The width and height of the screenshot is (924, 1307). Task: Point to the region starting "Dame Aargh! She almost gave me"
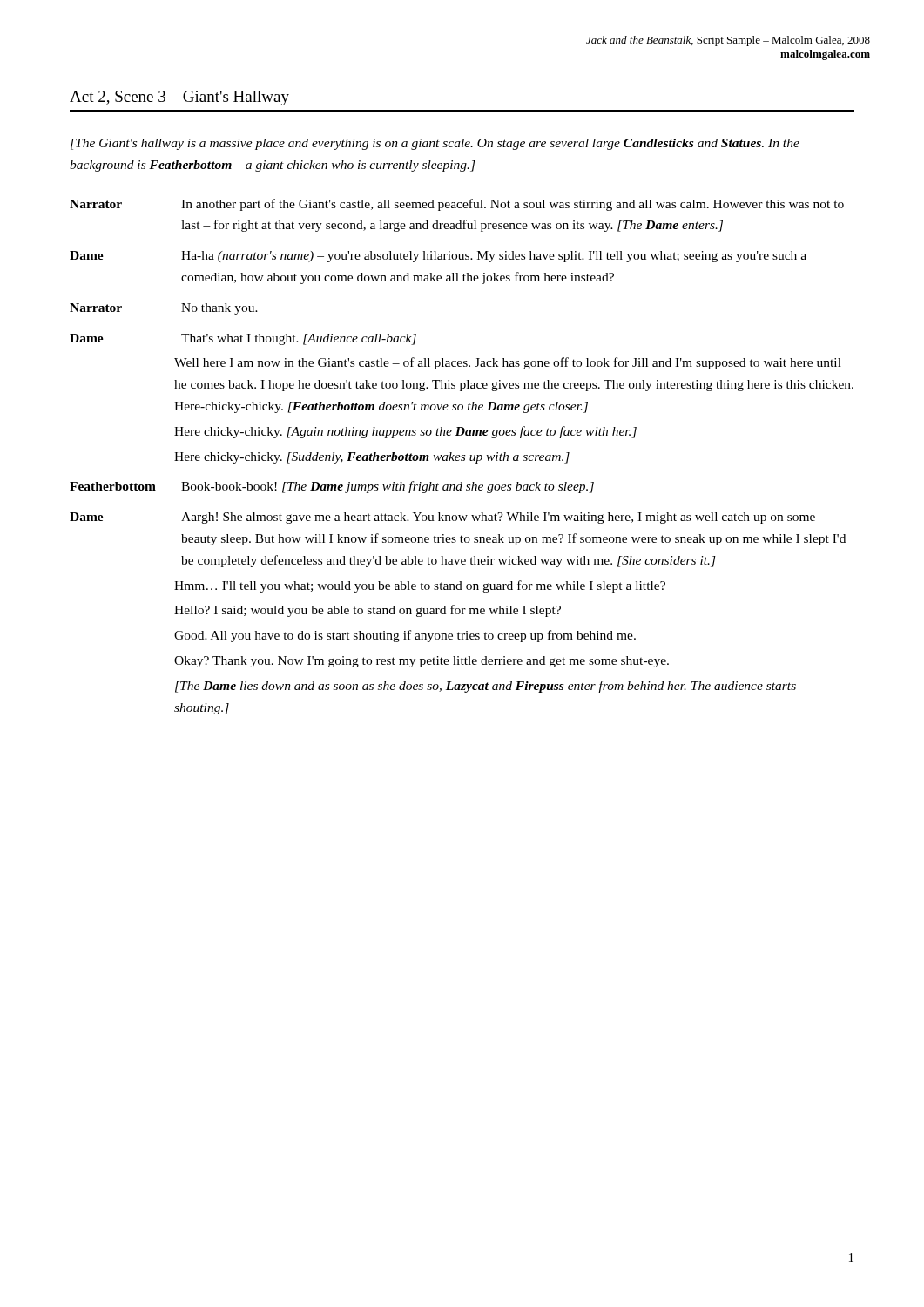462,612
